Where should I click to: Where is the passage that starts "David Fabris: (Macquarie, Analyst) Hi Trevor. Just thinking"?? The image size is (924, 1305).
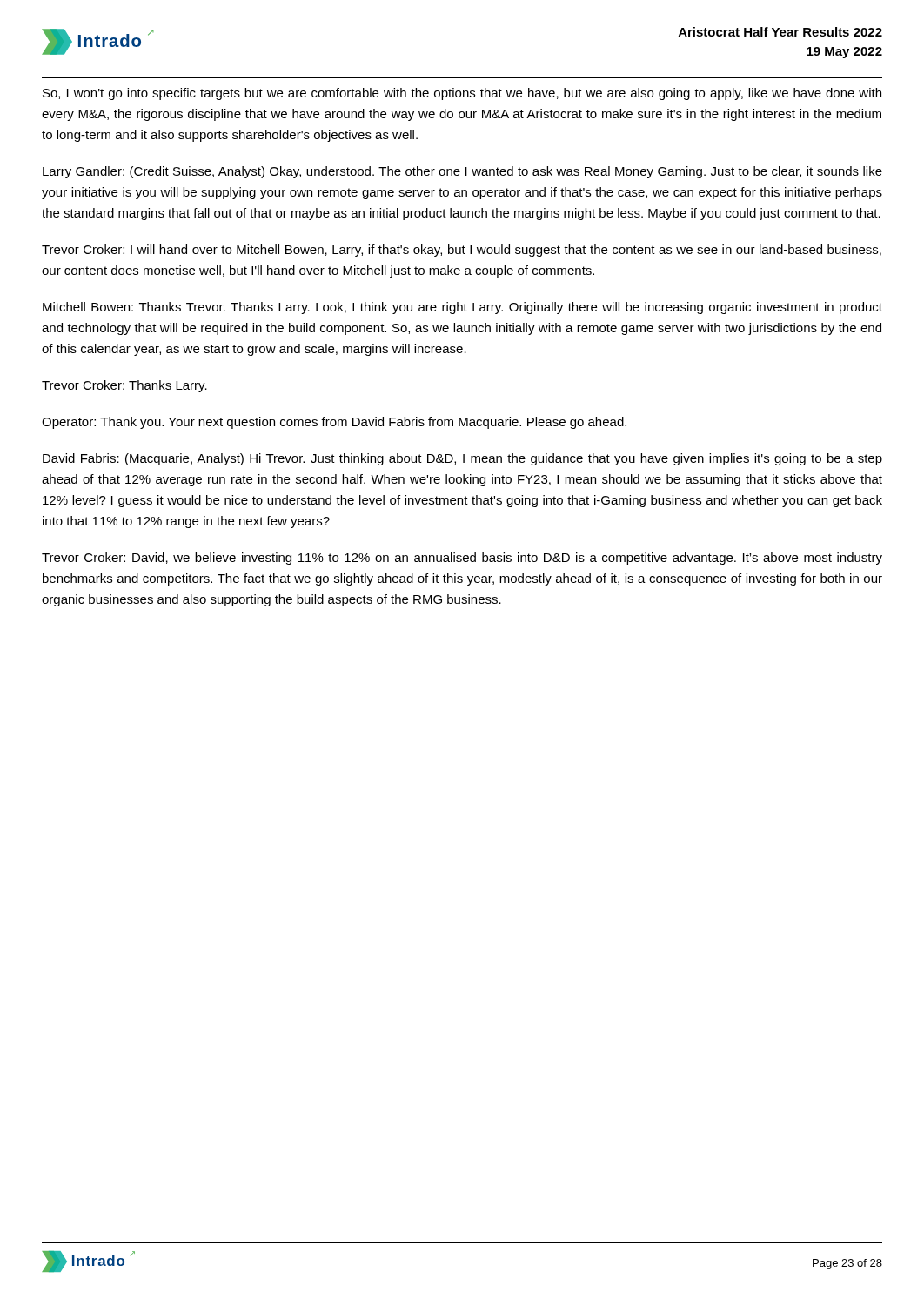(x=462, y=489)
